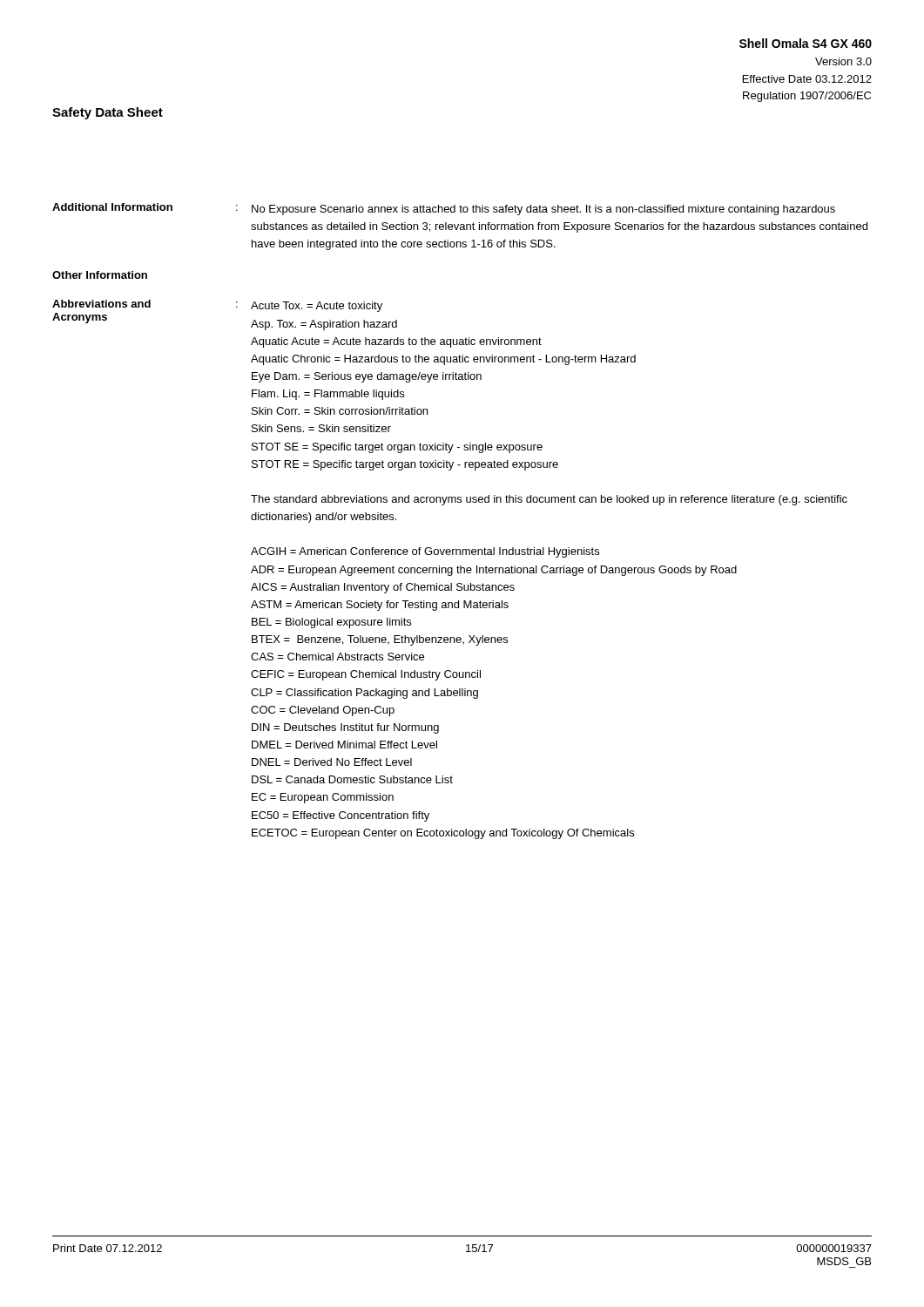This screenshot has width=924, height=1307.
Task: Find the text starting "No Exposure Scenario annex"
Action: 559,226
